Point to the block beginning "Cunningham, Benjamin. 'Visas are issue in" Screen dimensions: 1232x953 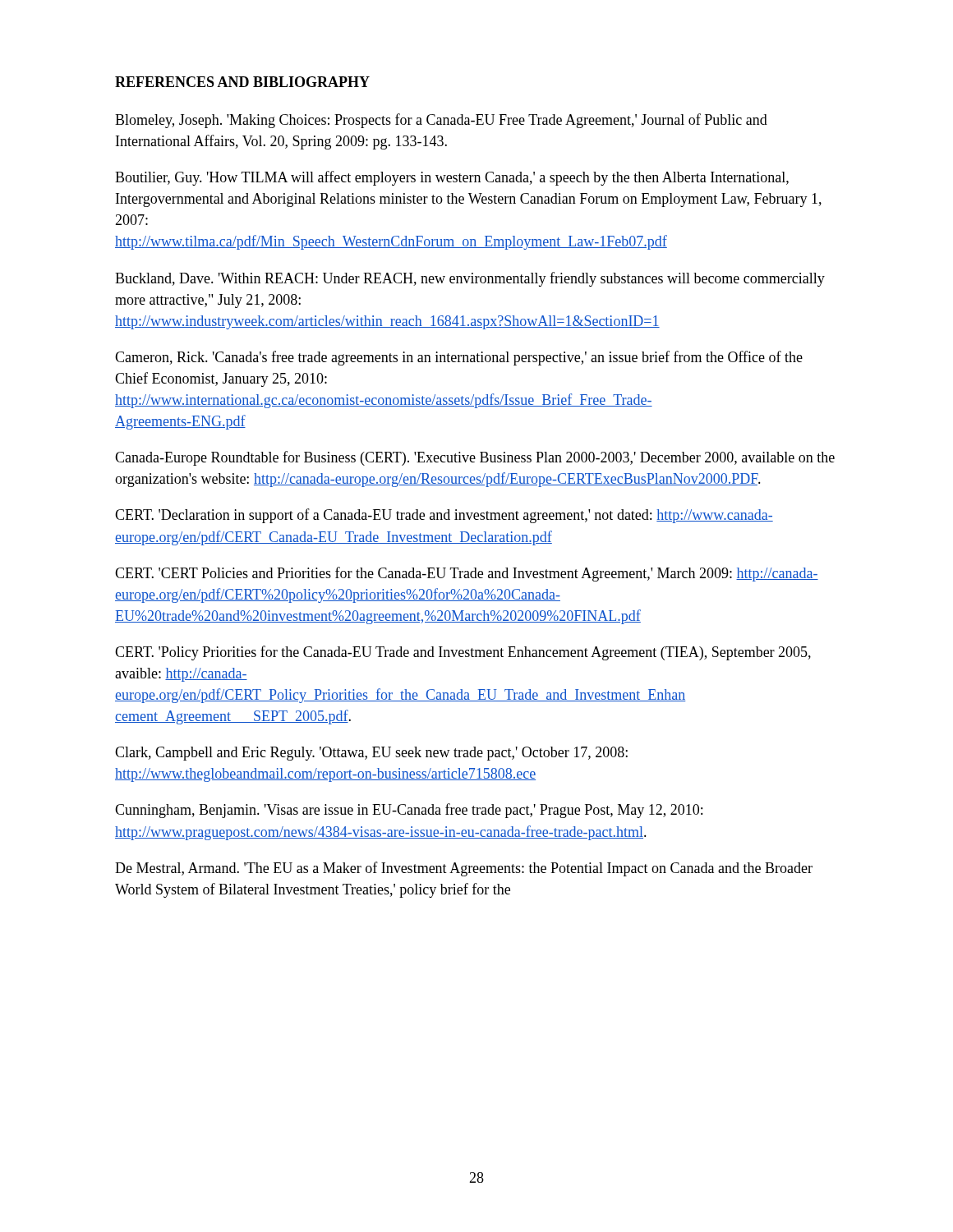pos(409,821)
